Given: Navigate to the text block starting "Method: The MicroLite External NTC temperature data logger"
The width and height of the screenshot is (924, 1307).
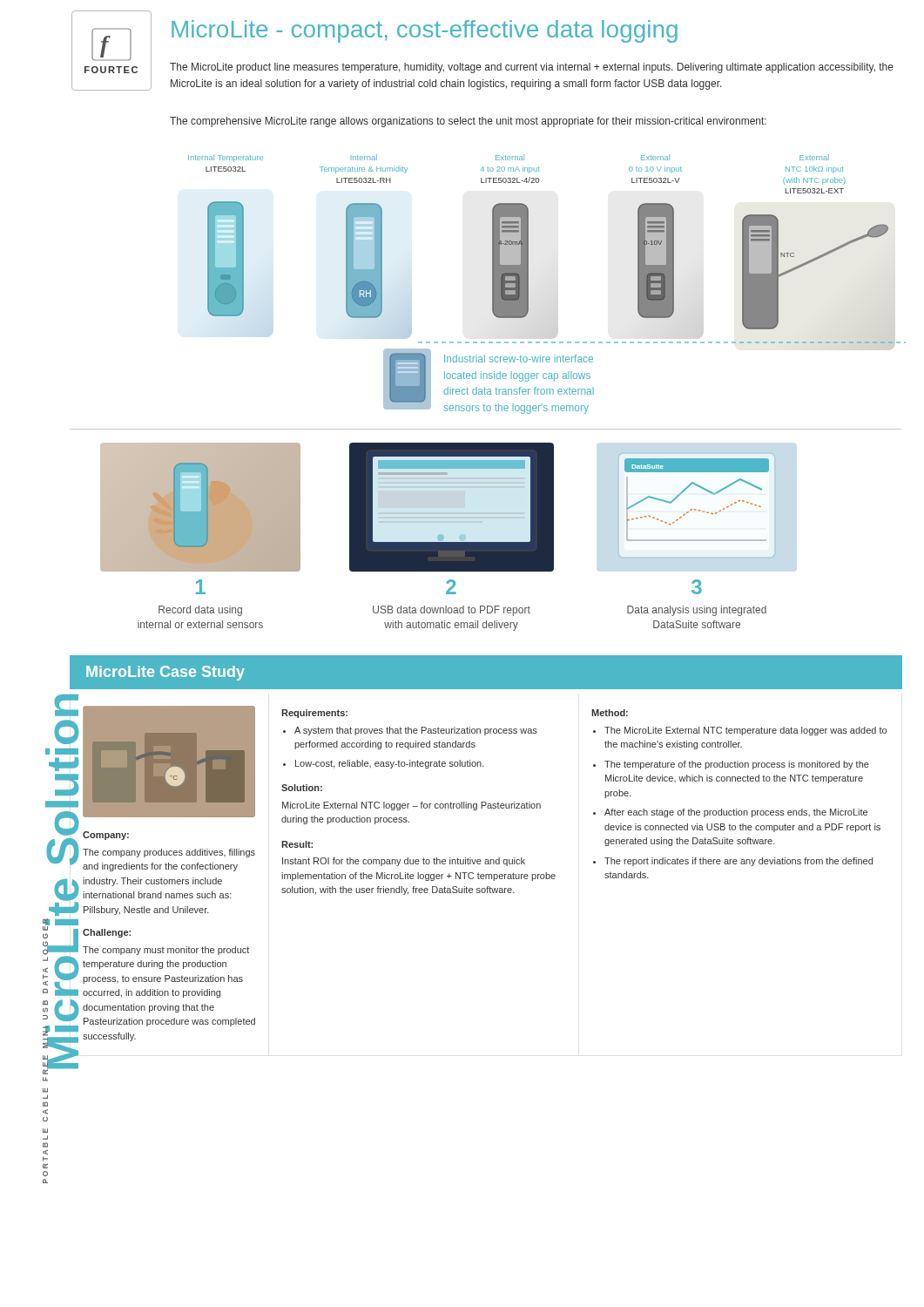Looking at the screenshot, I should tap(610, 713).
